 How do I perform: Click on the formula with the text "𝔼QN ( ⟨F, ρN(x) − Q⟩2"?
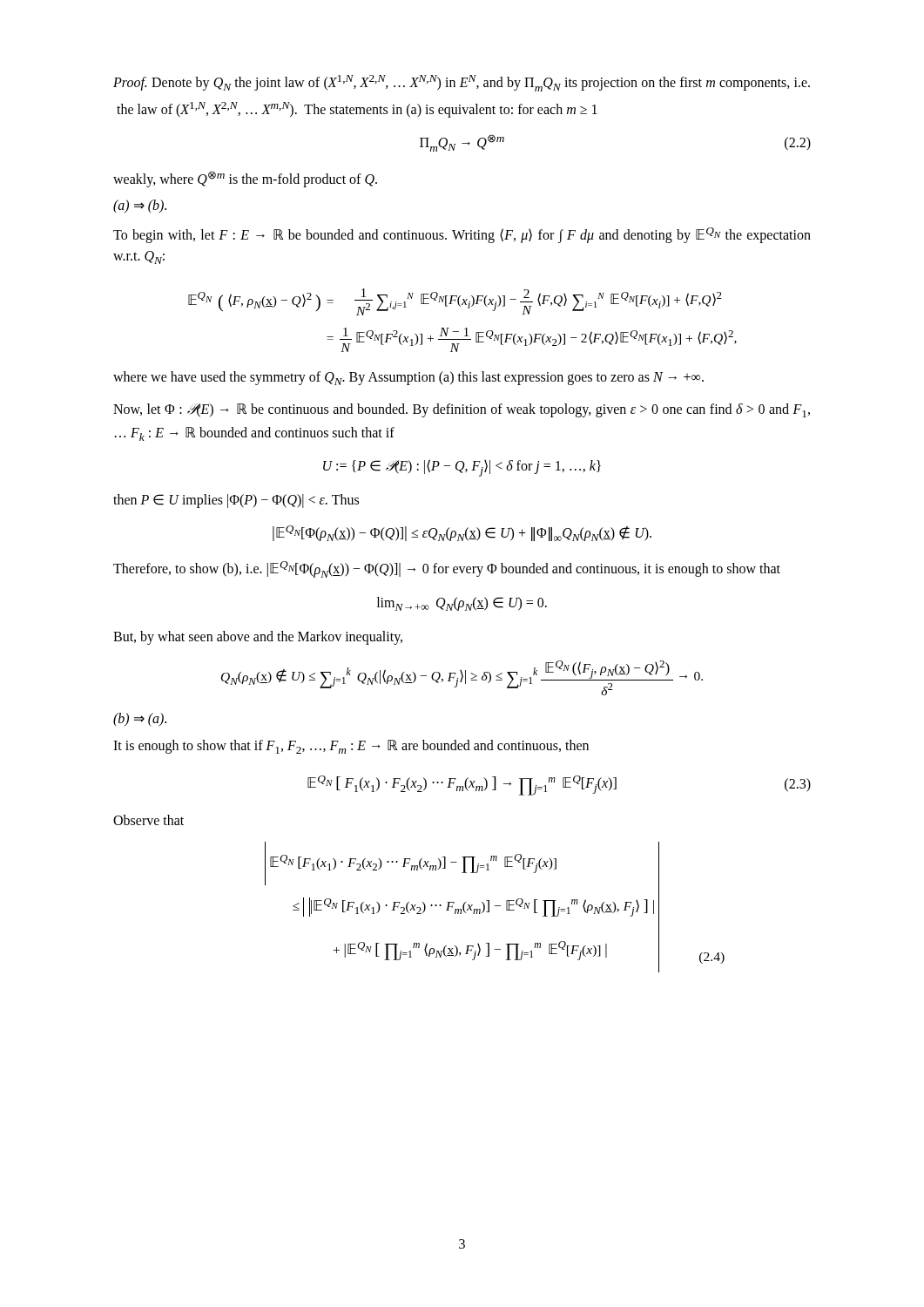(462, 318)
